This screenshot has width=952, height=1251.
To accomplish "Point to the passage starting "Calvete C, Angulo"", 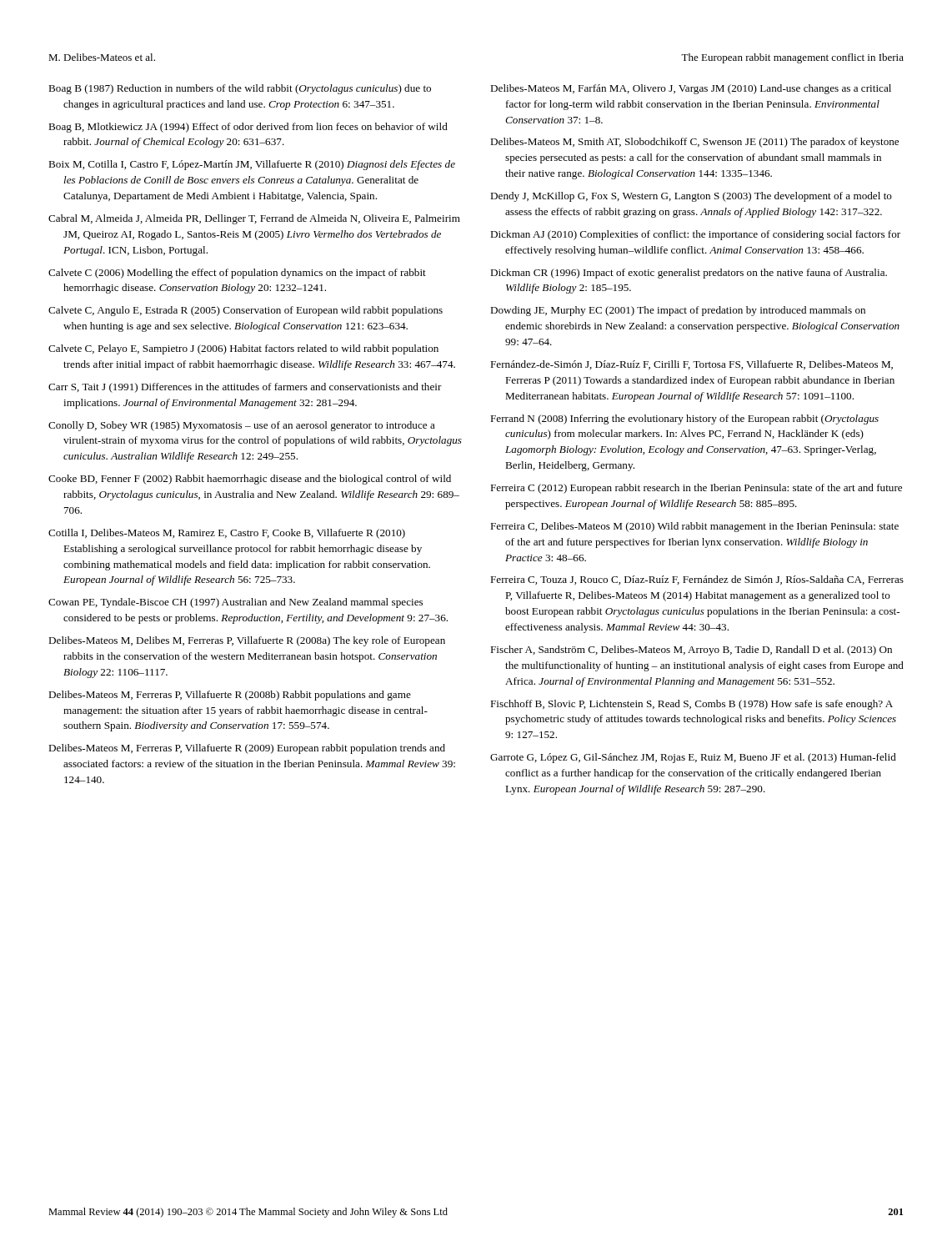I will [246, 318].
